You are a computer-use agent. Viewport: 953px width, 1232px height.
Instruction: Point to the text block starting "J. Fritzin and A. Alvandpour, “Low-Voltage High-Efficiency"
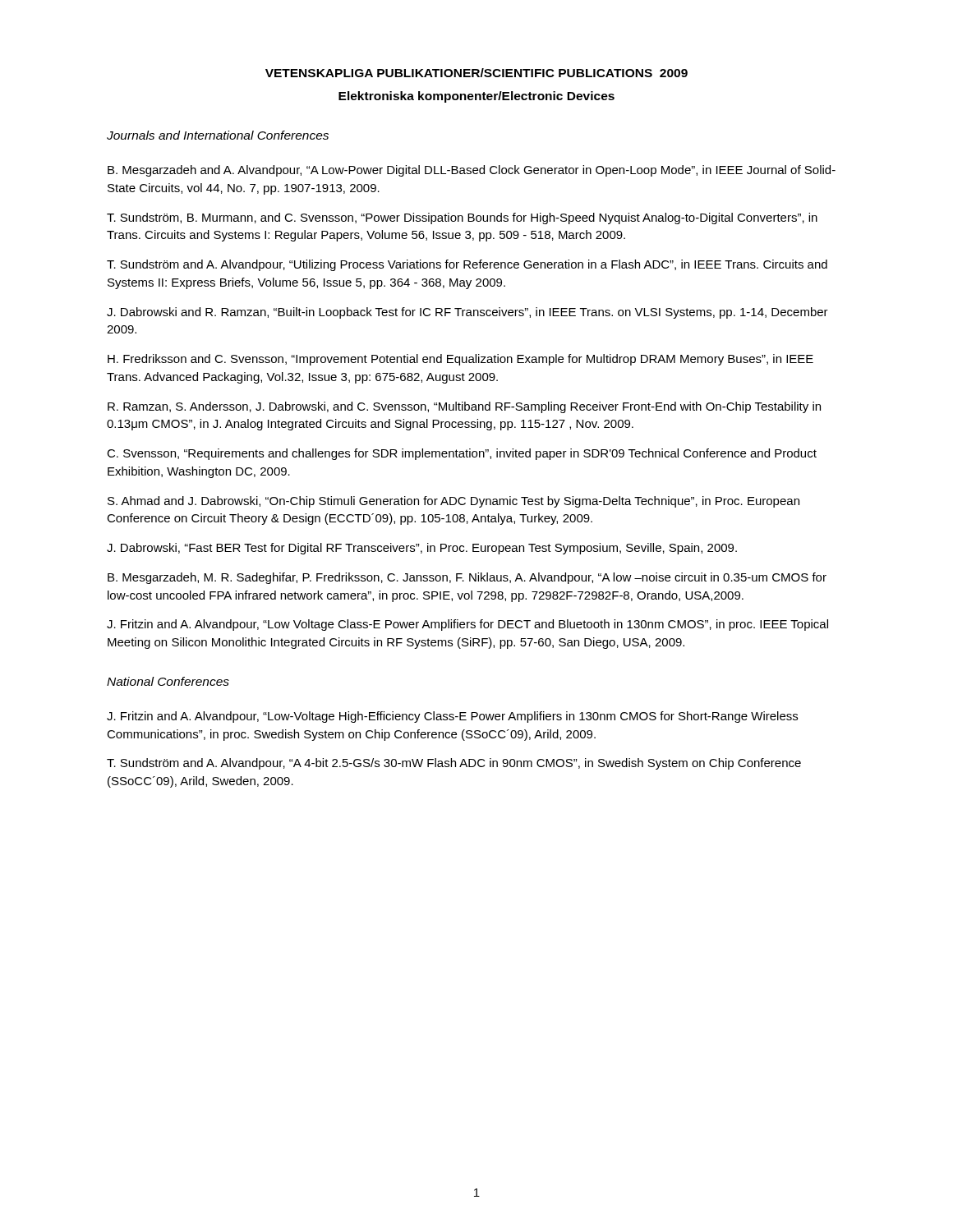[x=453, y=725]
